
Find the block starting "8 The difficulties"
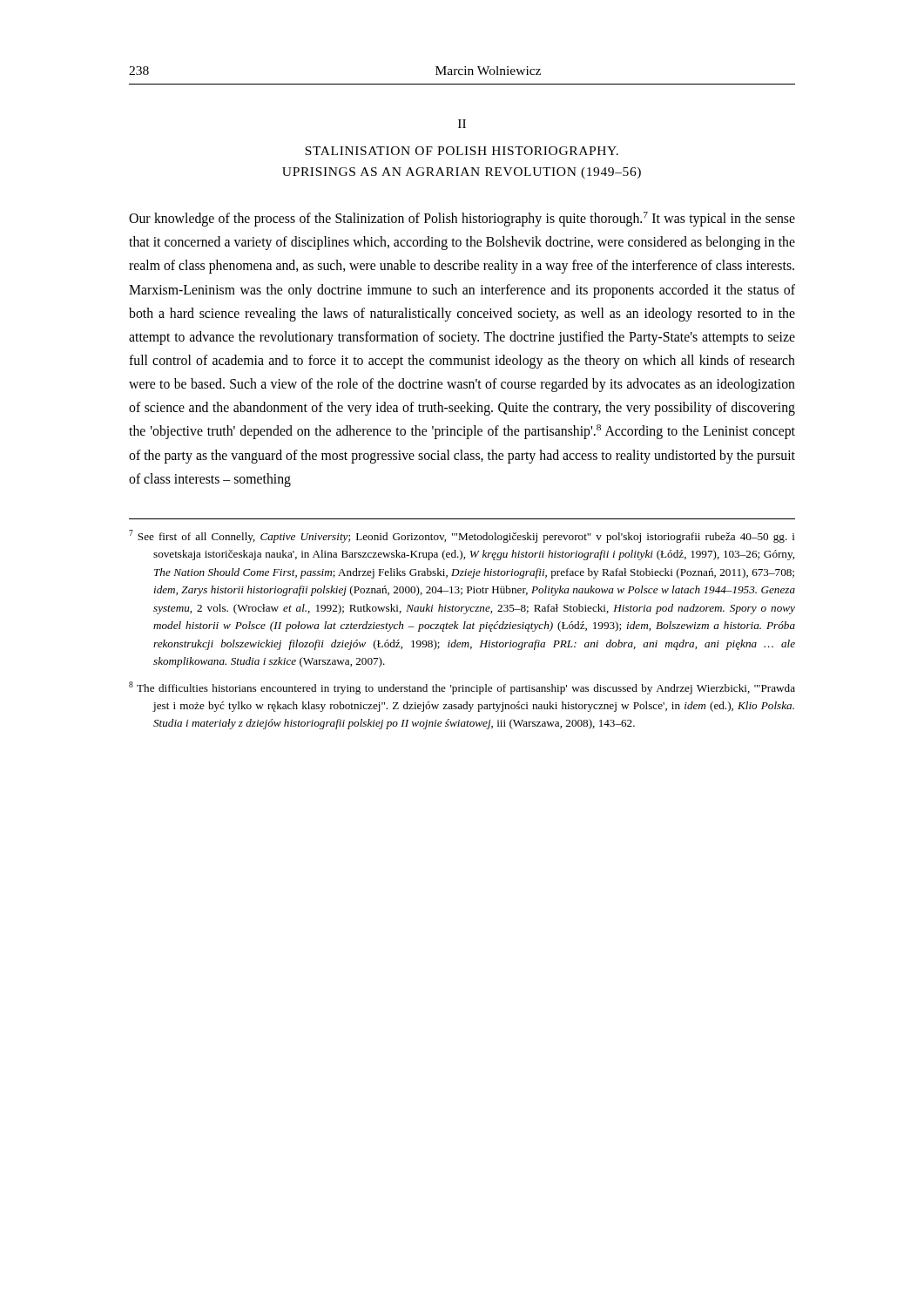[462, 705]
